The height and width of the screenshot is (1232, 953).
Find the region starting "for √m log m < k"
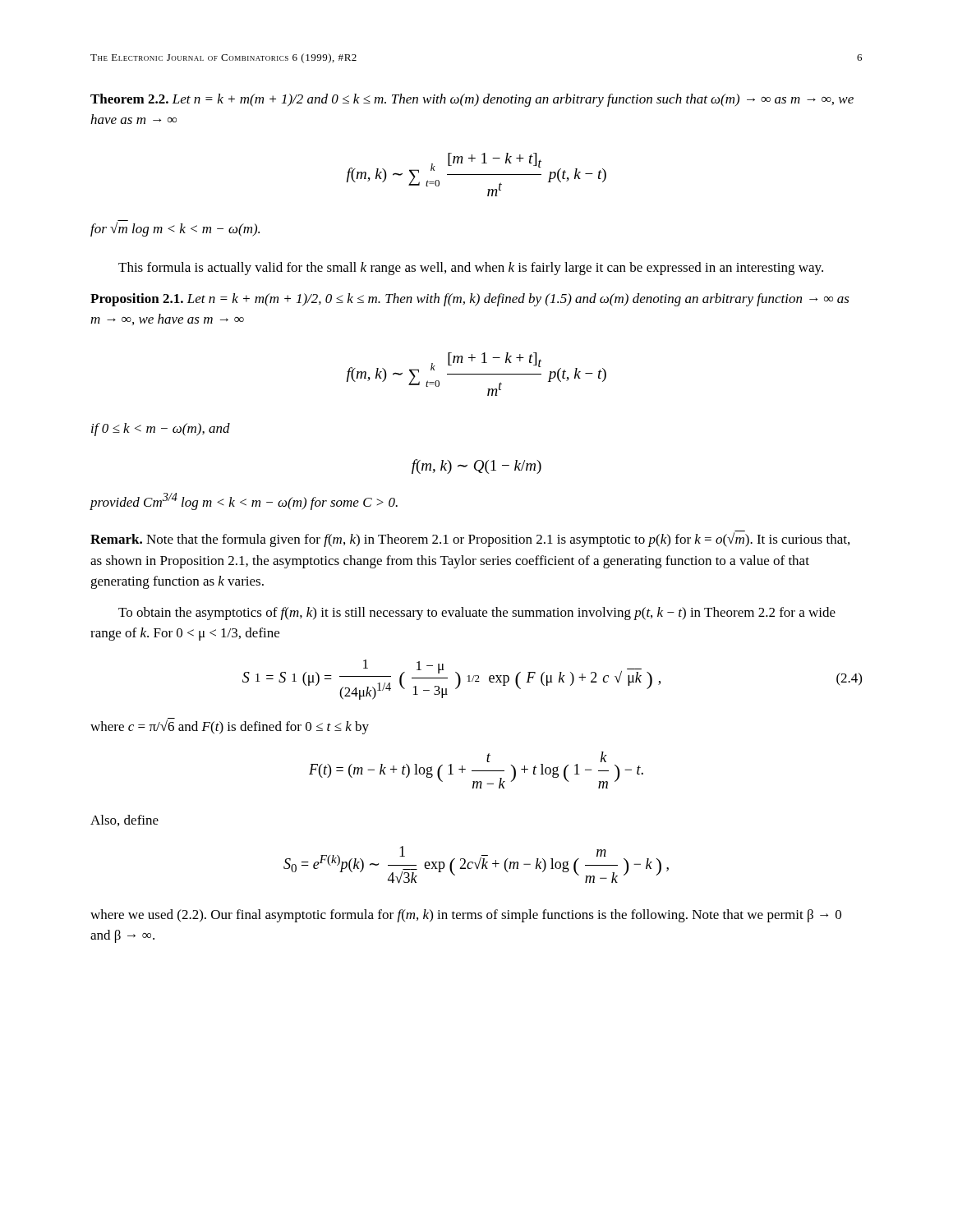[x=176, y=229]
